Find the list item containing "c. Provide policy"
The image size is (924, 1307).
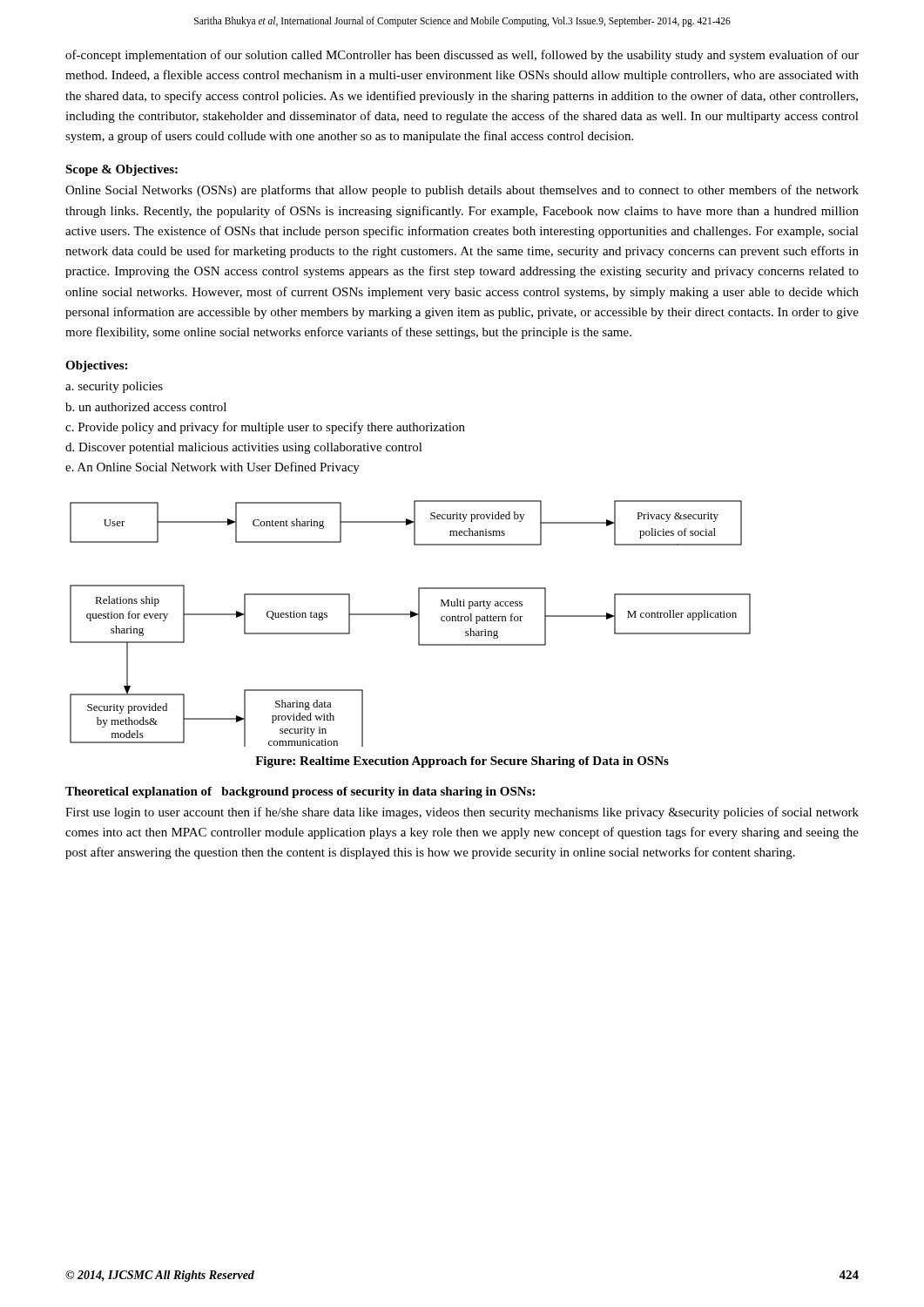click(x=265, y=427)
